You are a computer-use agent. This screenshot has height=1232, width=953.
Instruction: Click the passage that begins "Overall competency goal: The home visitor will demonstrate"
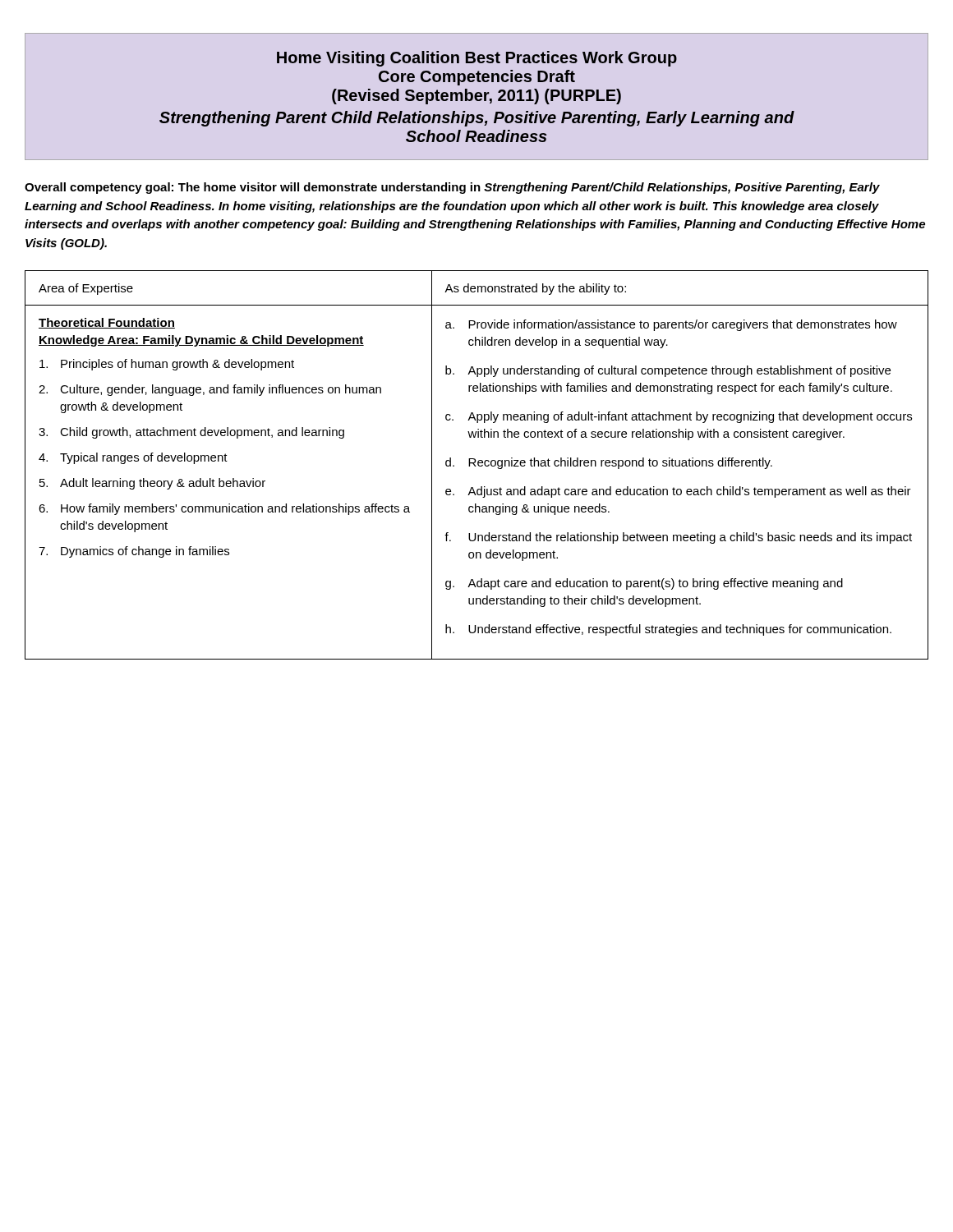(x=475, y=215)
